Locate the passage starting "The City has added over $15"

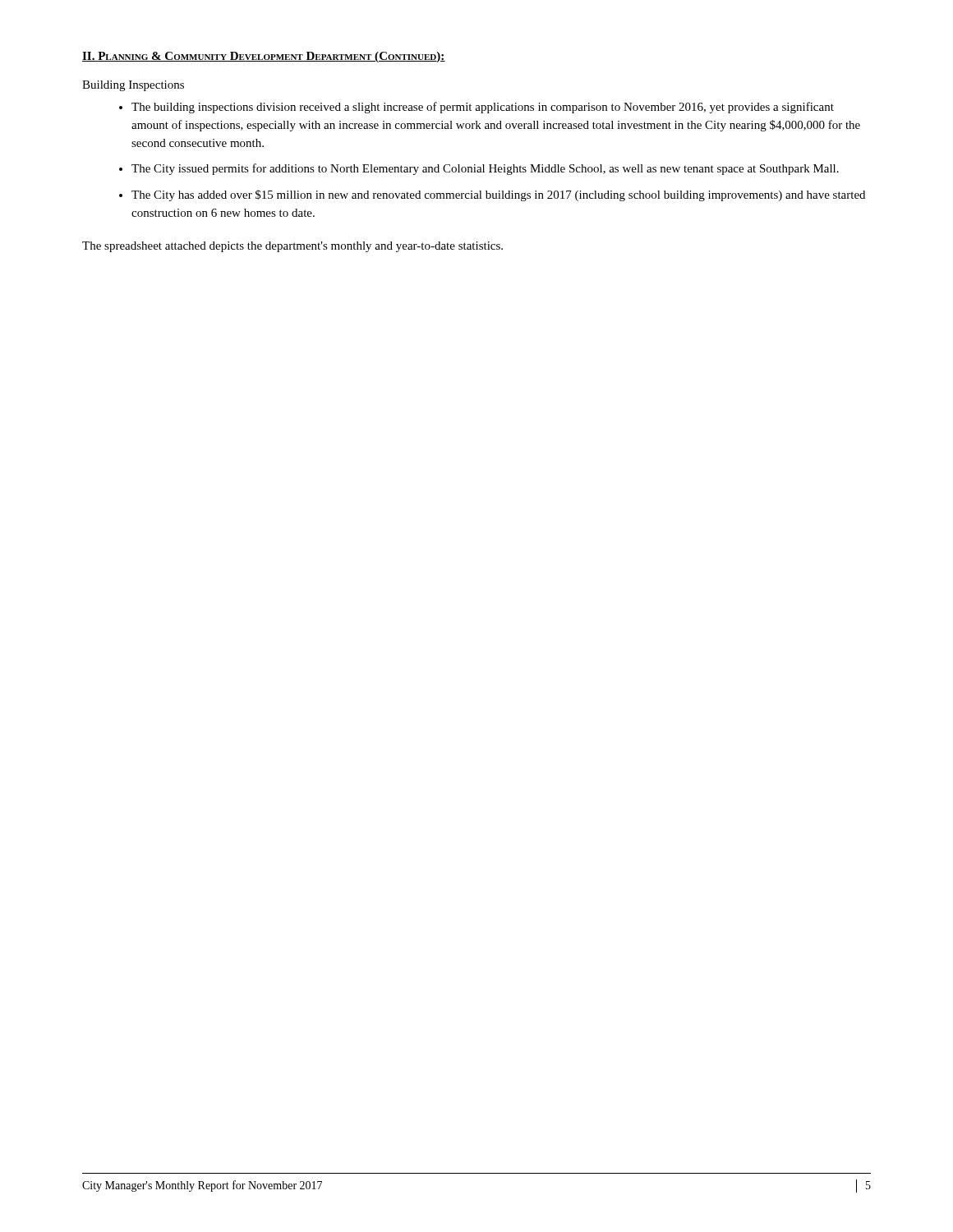498,204
